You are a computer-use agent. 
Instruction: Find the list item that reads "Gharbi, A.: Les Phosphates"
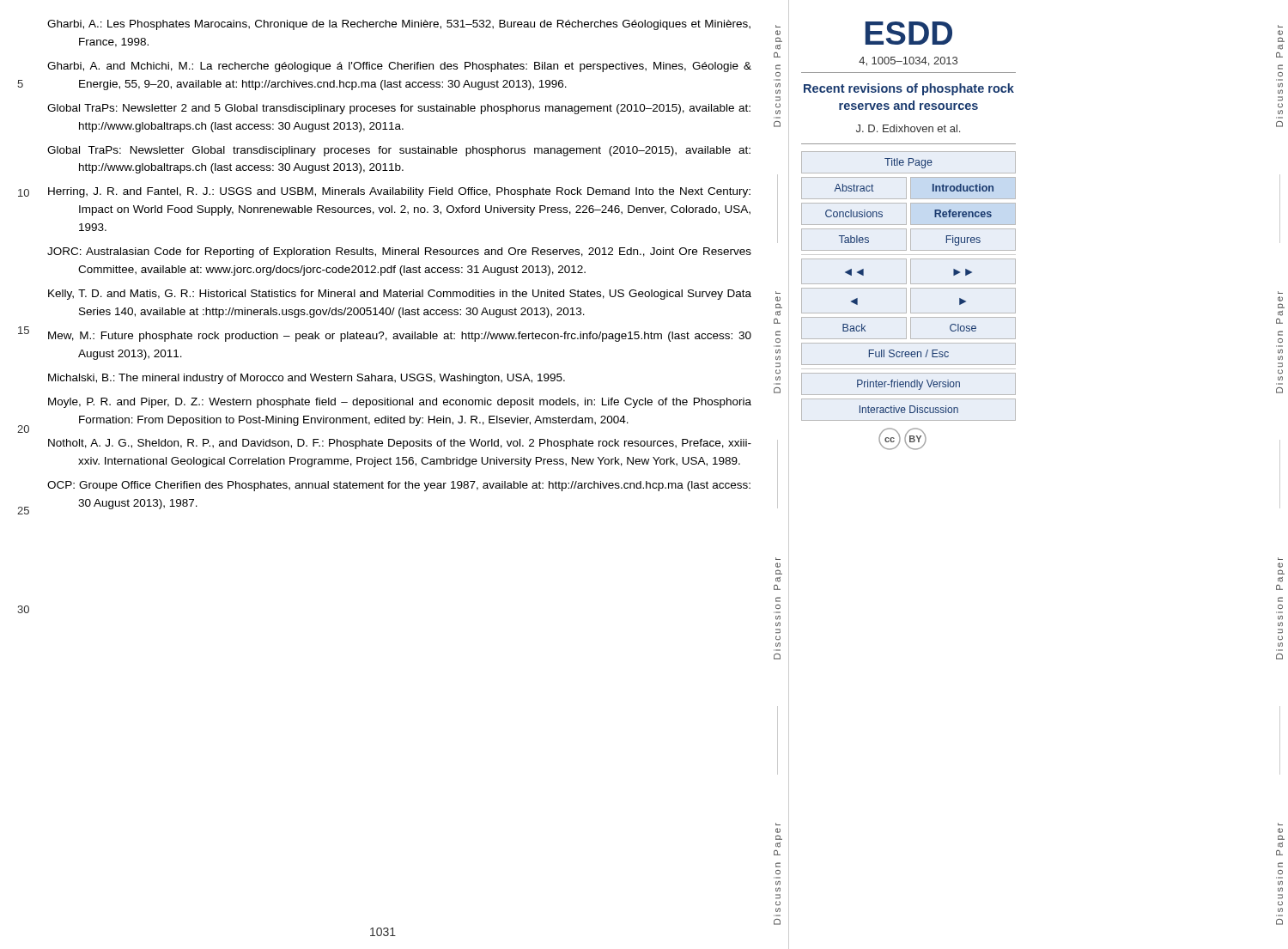tap(399, 33)
